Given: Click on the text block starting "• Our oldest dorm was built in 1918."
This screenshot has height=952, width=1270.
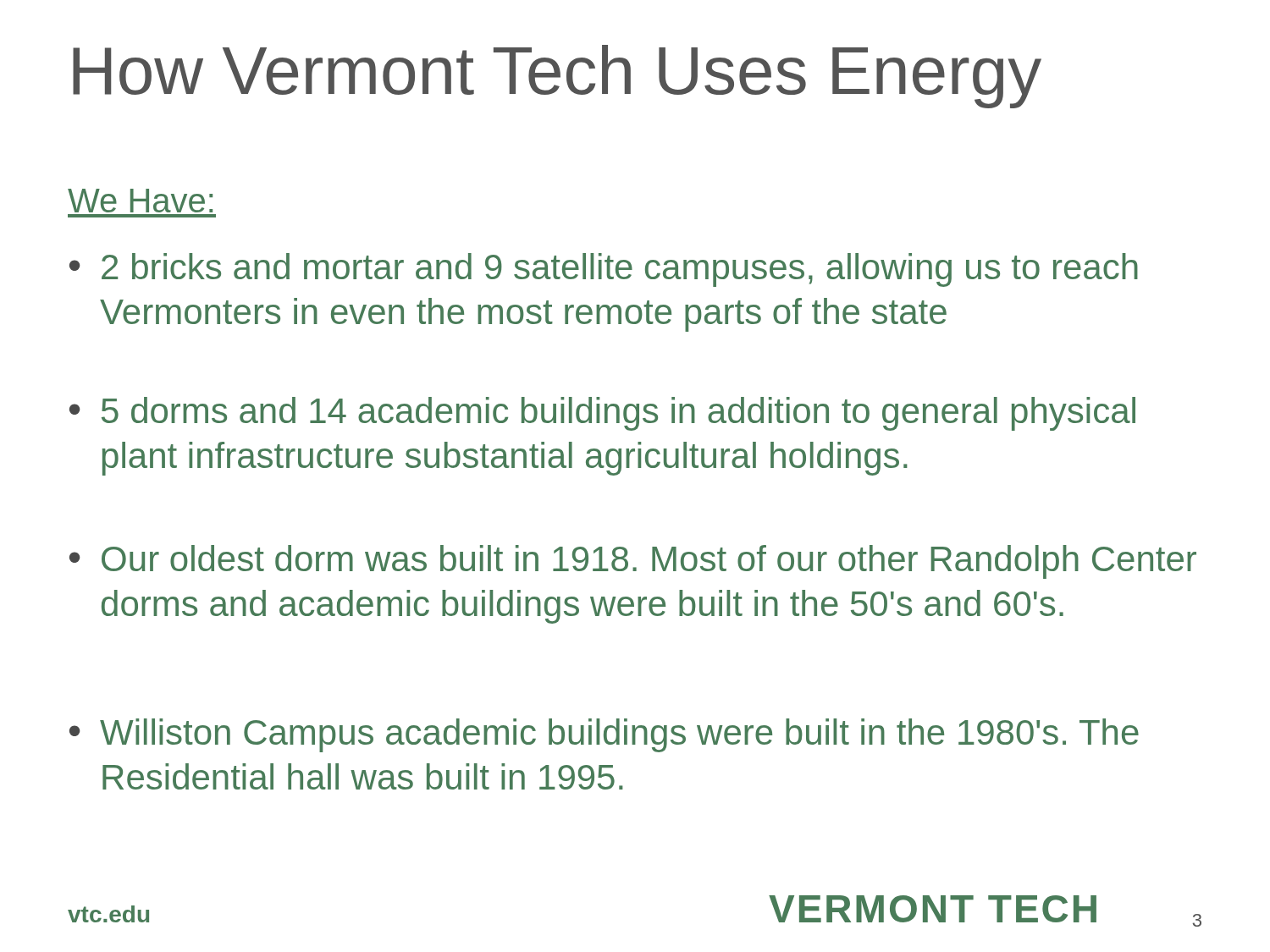Looking at the screenshot, I should 635,582.
